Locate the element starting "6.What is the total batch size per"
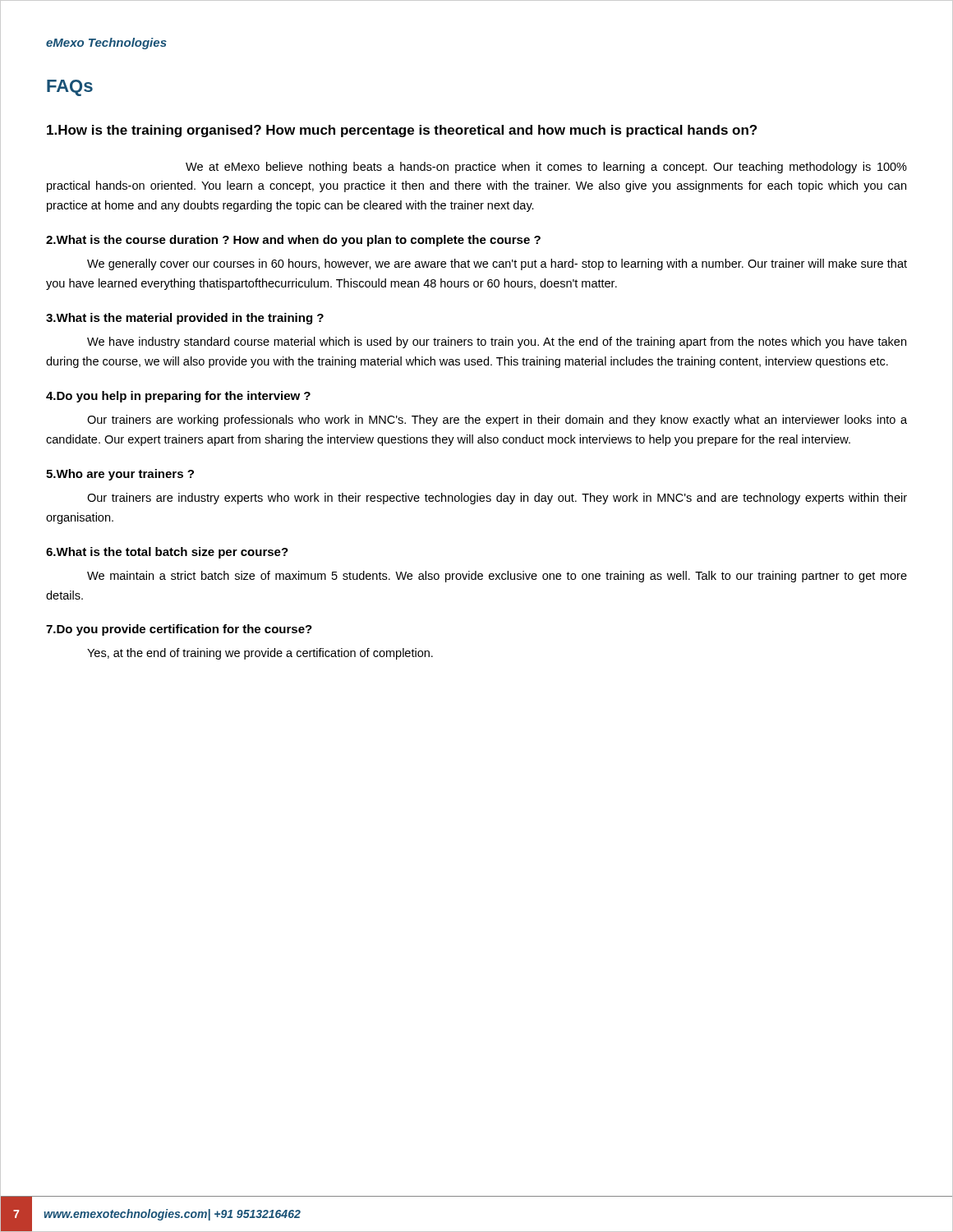Screen dimensions: 1232x953 pyautogui.click(x=167, y=551)
